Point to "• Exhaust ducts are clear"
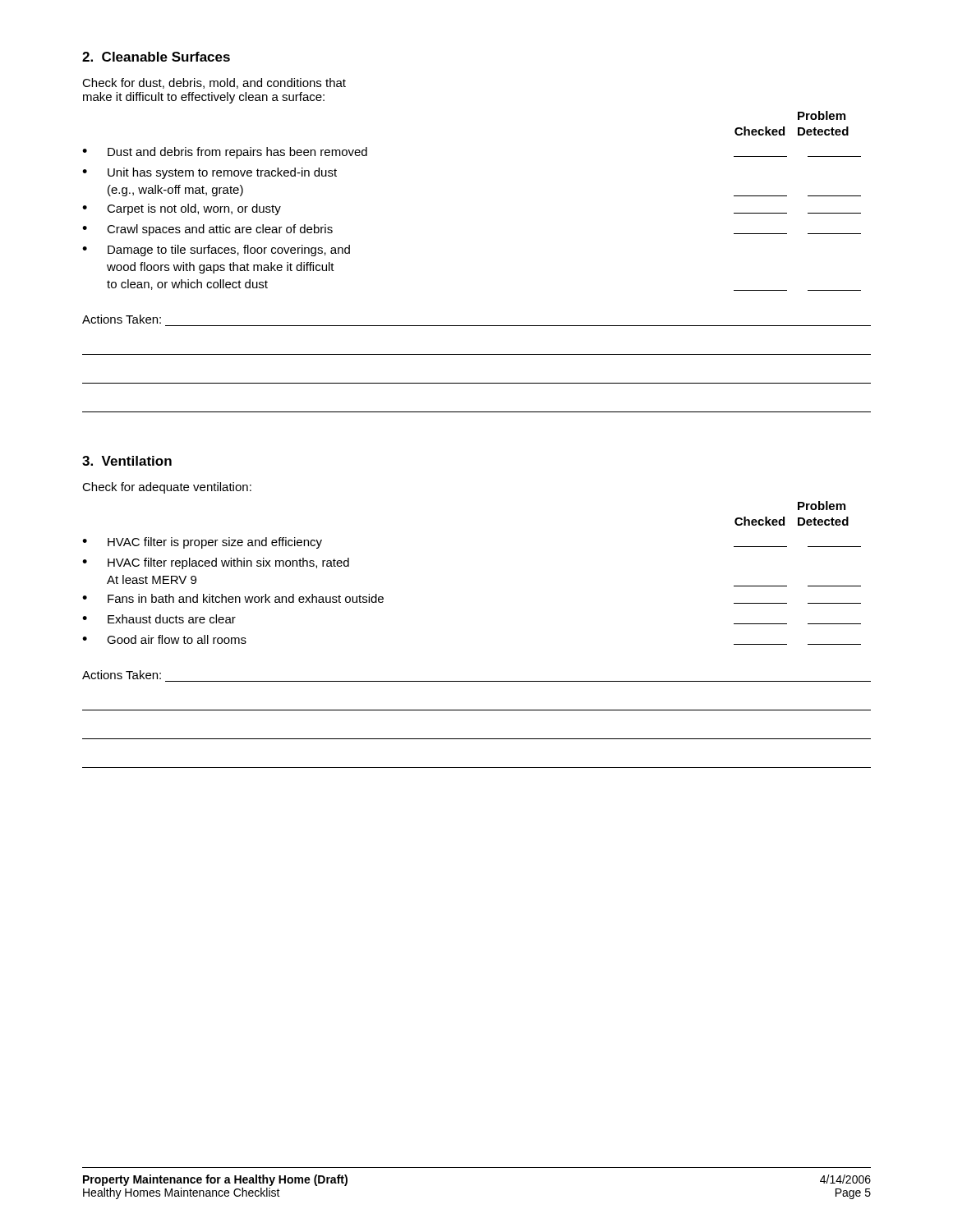 click(x=176, y=619)
